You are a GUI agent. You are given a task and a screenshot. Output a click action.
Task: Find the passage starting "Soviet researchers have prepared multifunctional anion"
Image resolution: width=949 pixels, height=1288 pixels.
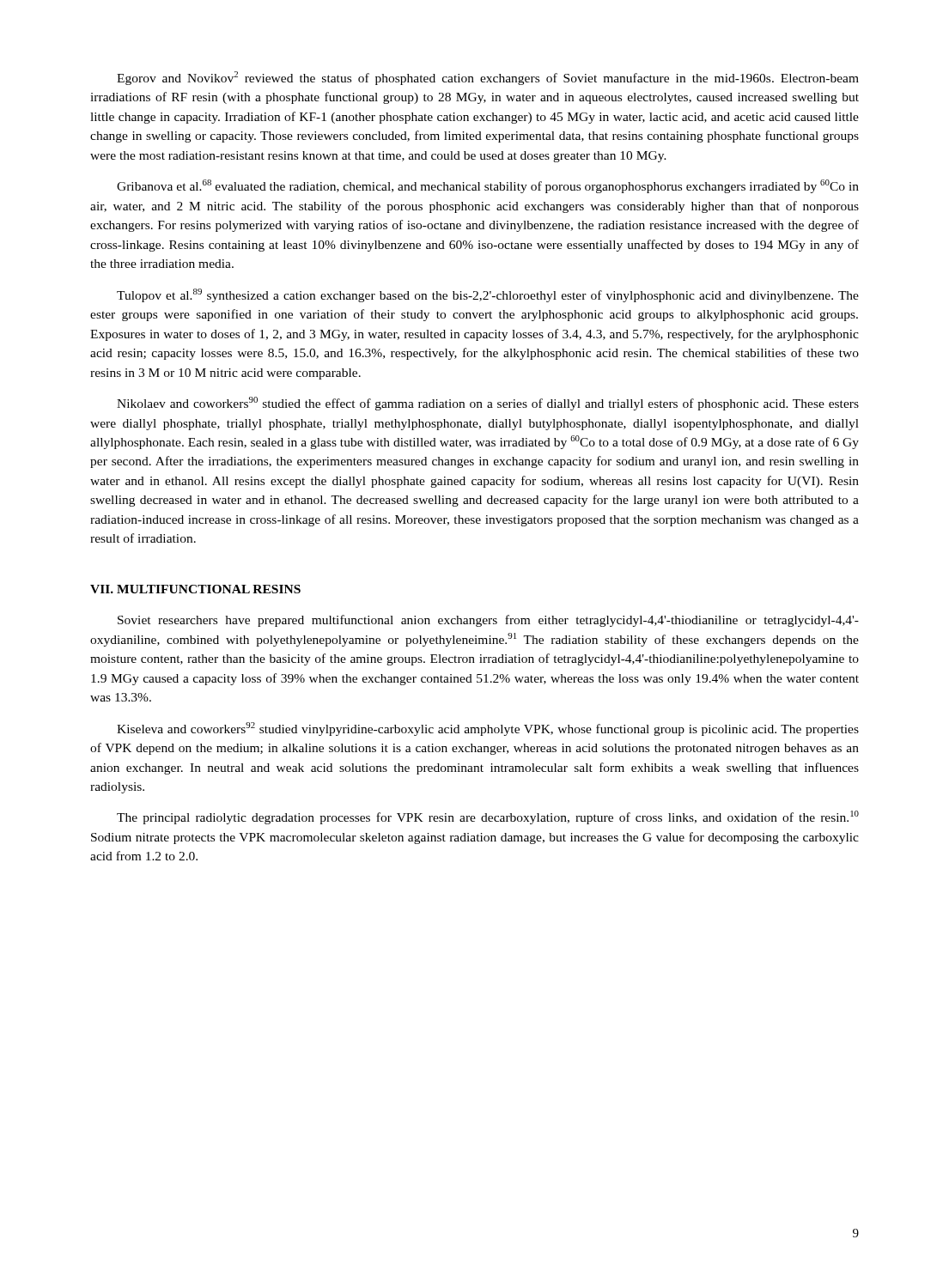coord(474,658)
